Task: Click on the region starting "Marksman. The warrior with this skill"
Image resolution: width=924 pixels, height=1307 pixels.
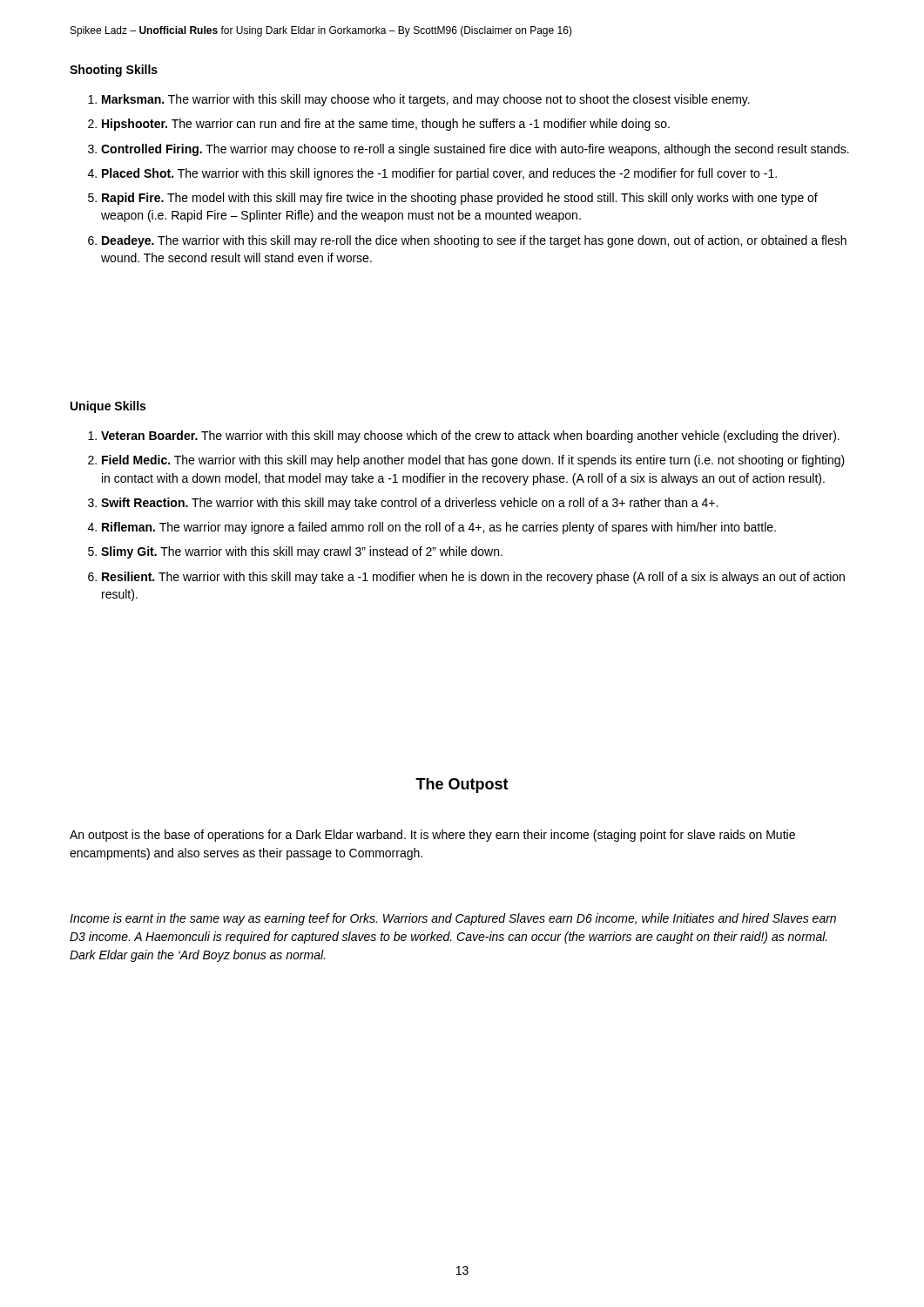Action: [426, 99]
